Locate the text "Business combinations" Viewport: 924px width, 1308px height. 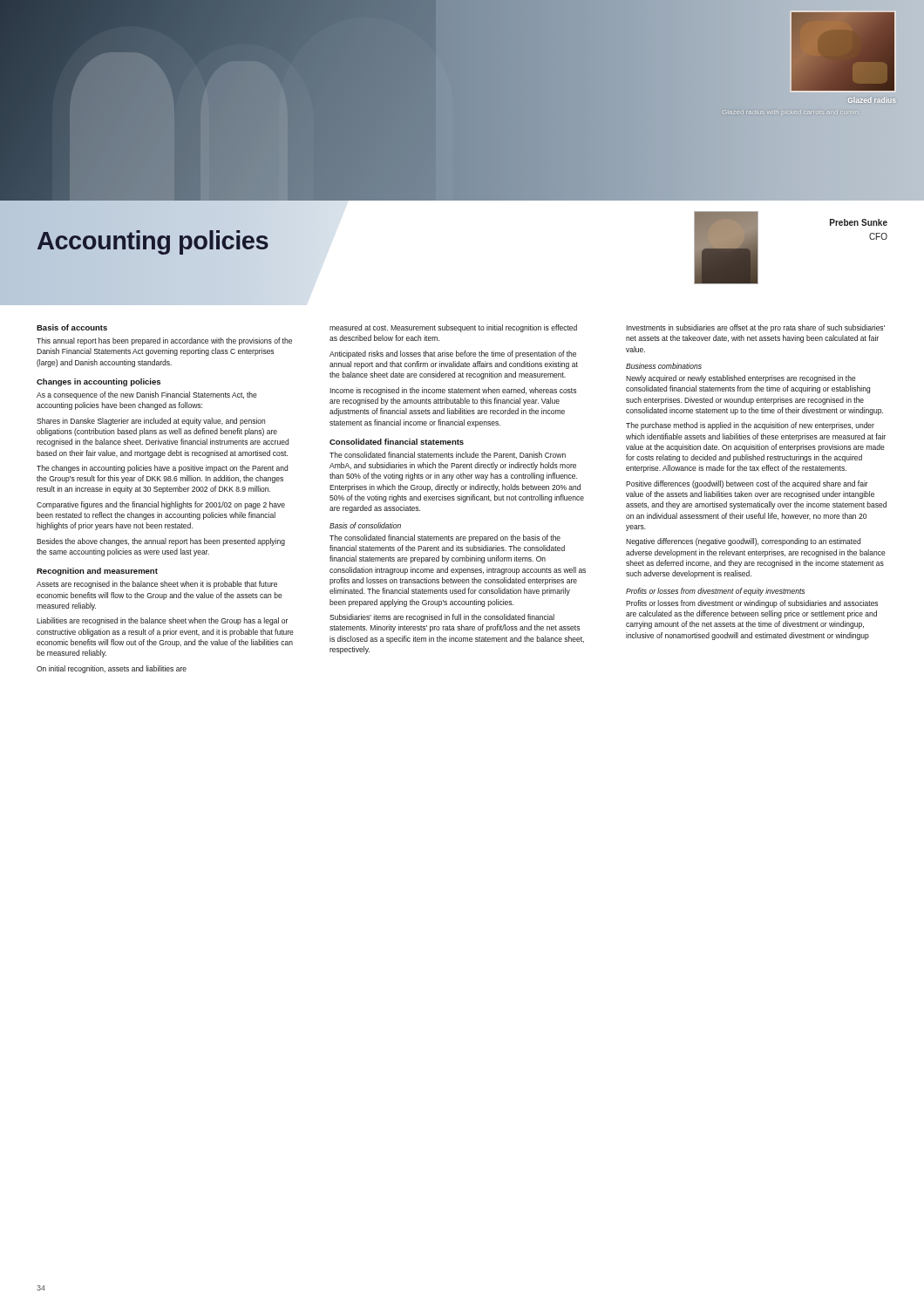pyautogui.click(x=664, y=366)
